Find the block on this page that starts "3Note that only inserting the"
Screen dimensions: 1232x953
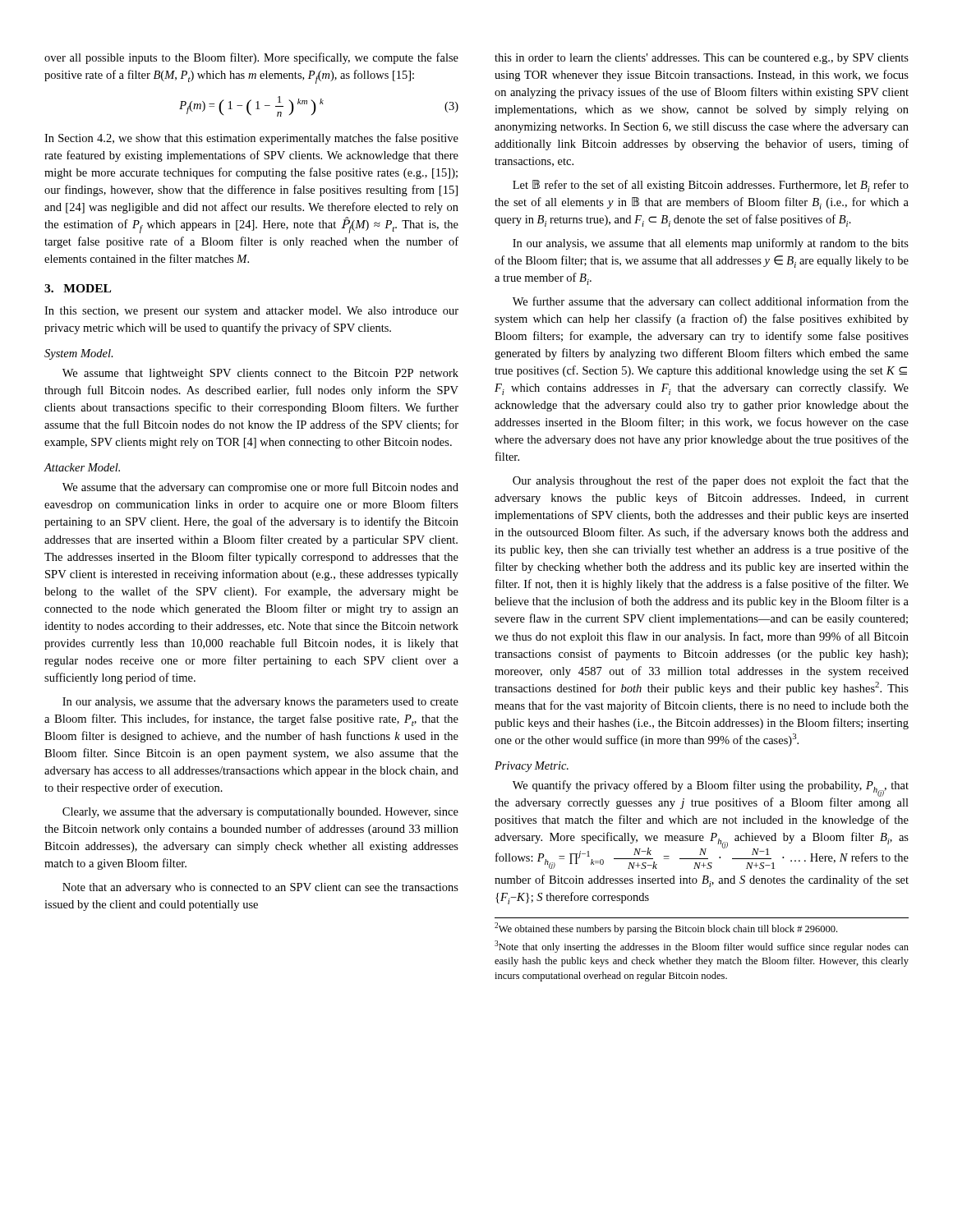pyautogui.click(x=702, y=962)
